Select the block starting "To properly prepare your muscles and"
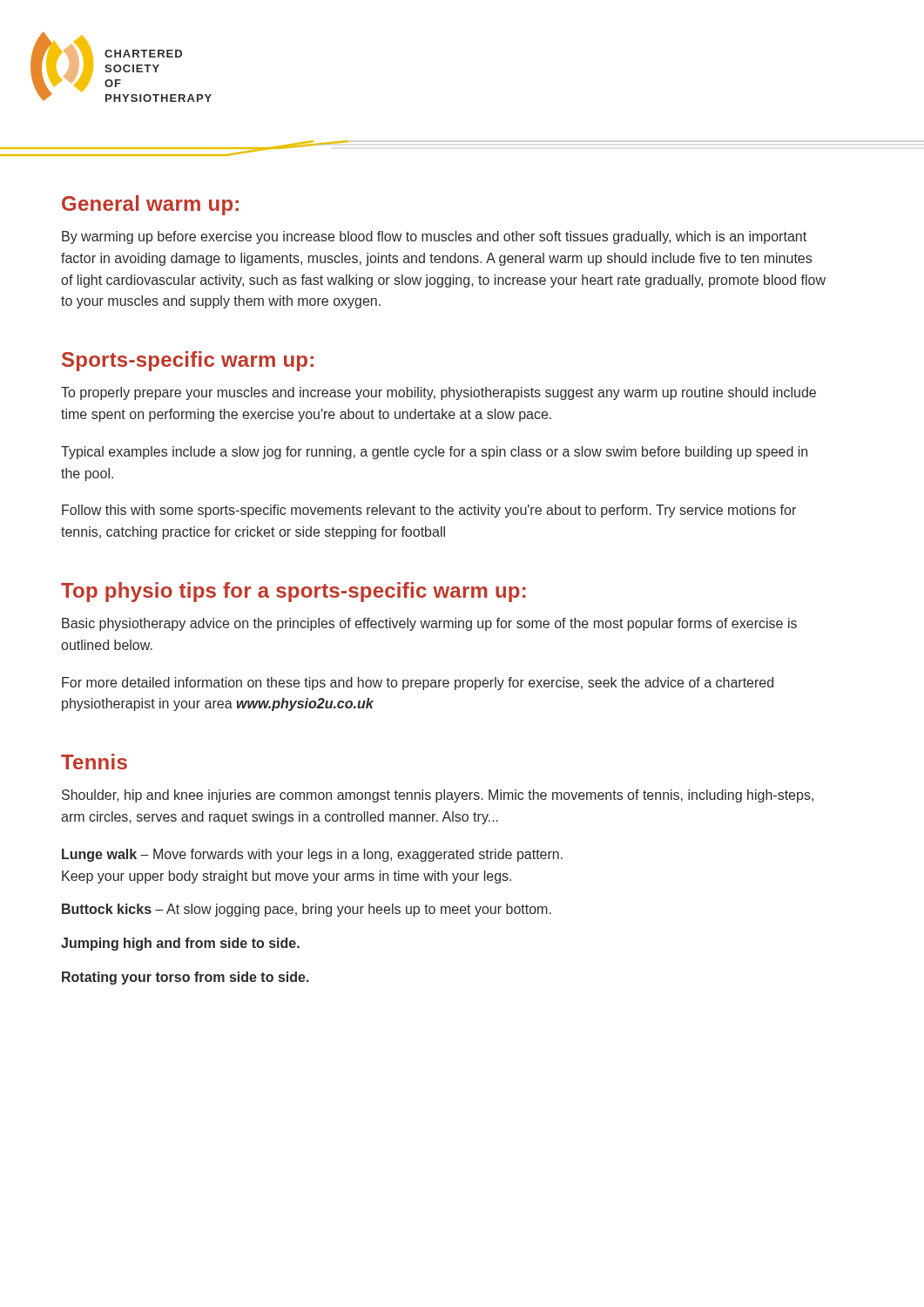 point(439,404)
